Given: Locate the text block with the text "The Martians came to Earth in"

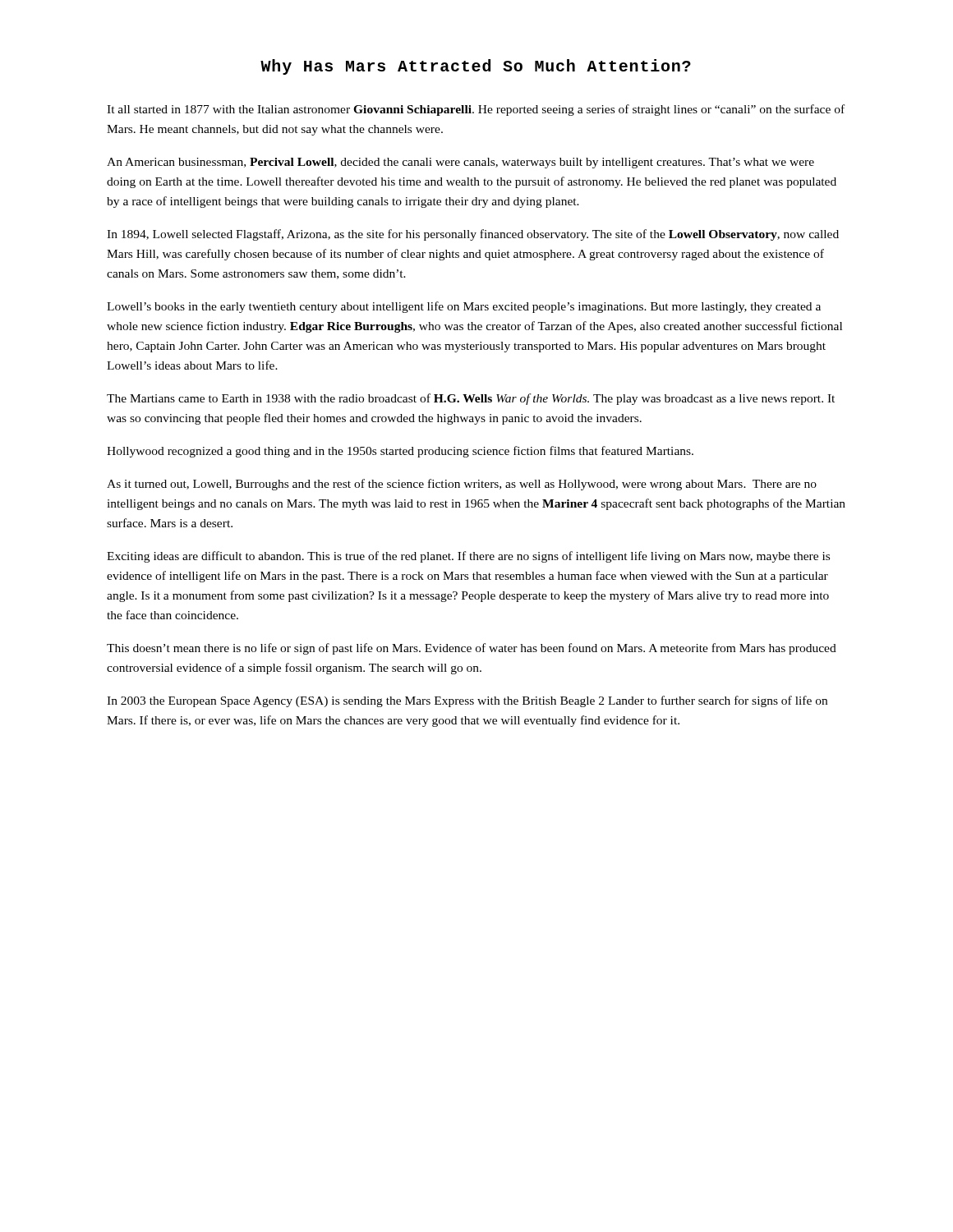Looking at the screenshot, I should [x=471, y=408].
